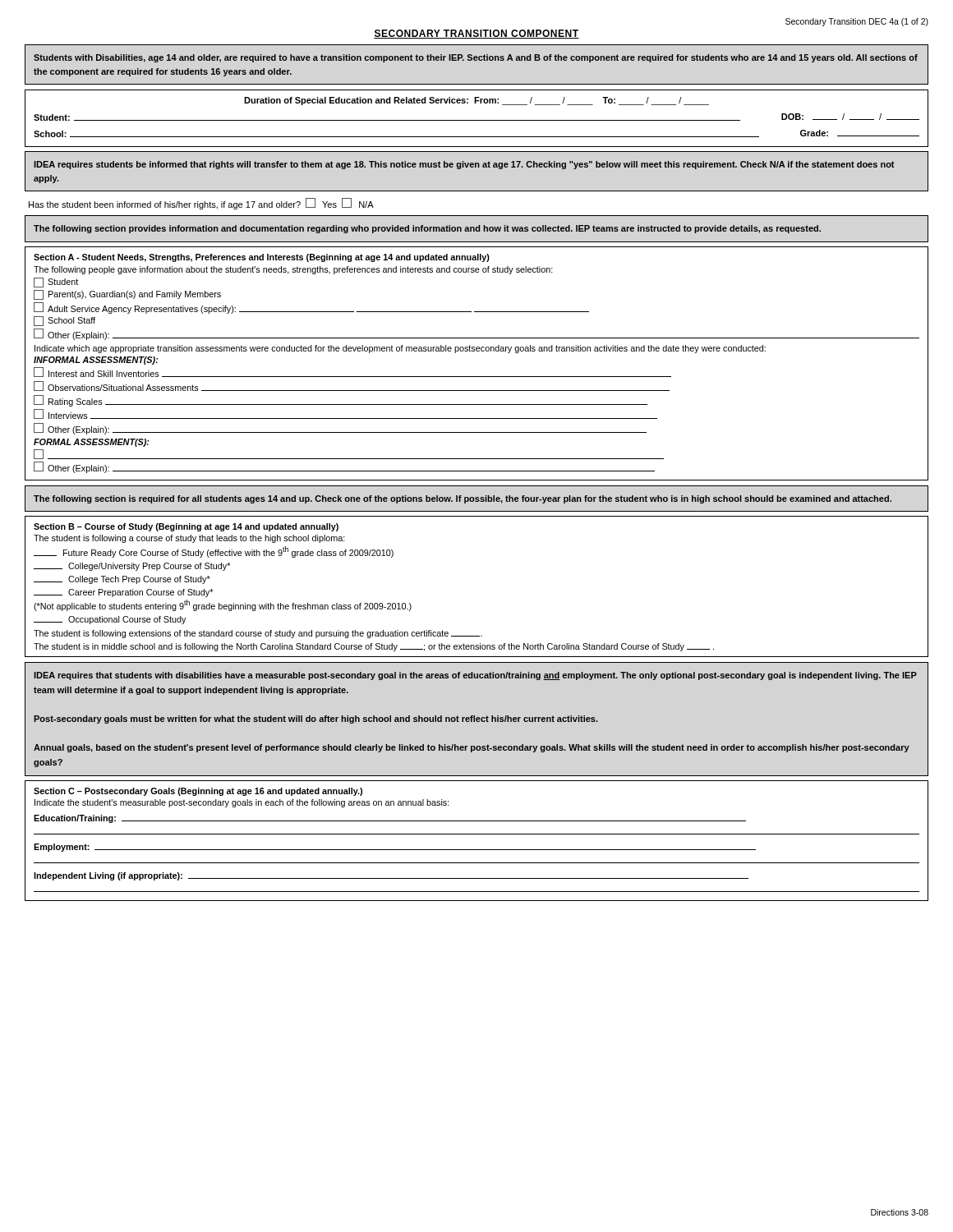Find the element starting "Indicate the student's measurable post-secondary goals"

pos(242,803)
